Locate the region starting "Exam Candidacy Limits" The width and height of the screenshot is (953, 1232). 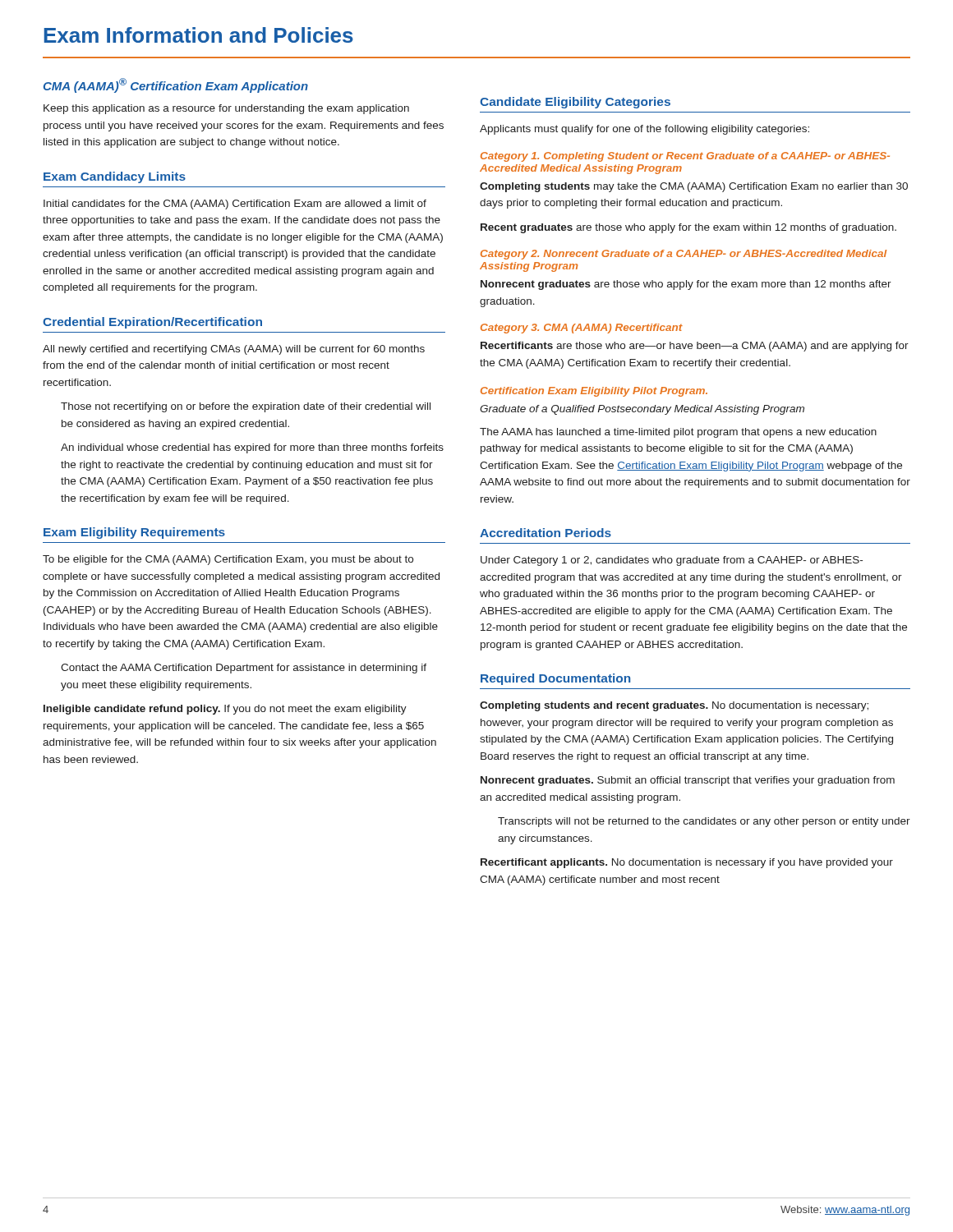(x=114, y=176)
